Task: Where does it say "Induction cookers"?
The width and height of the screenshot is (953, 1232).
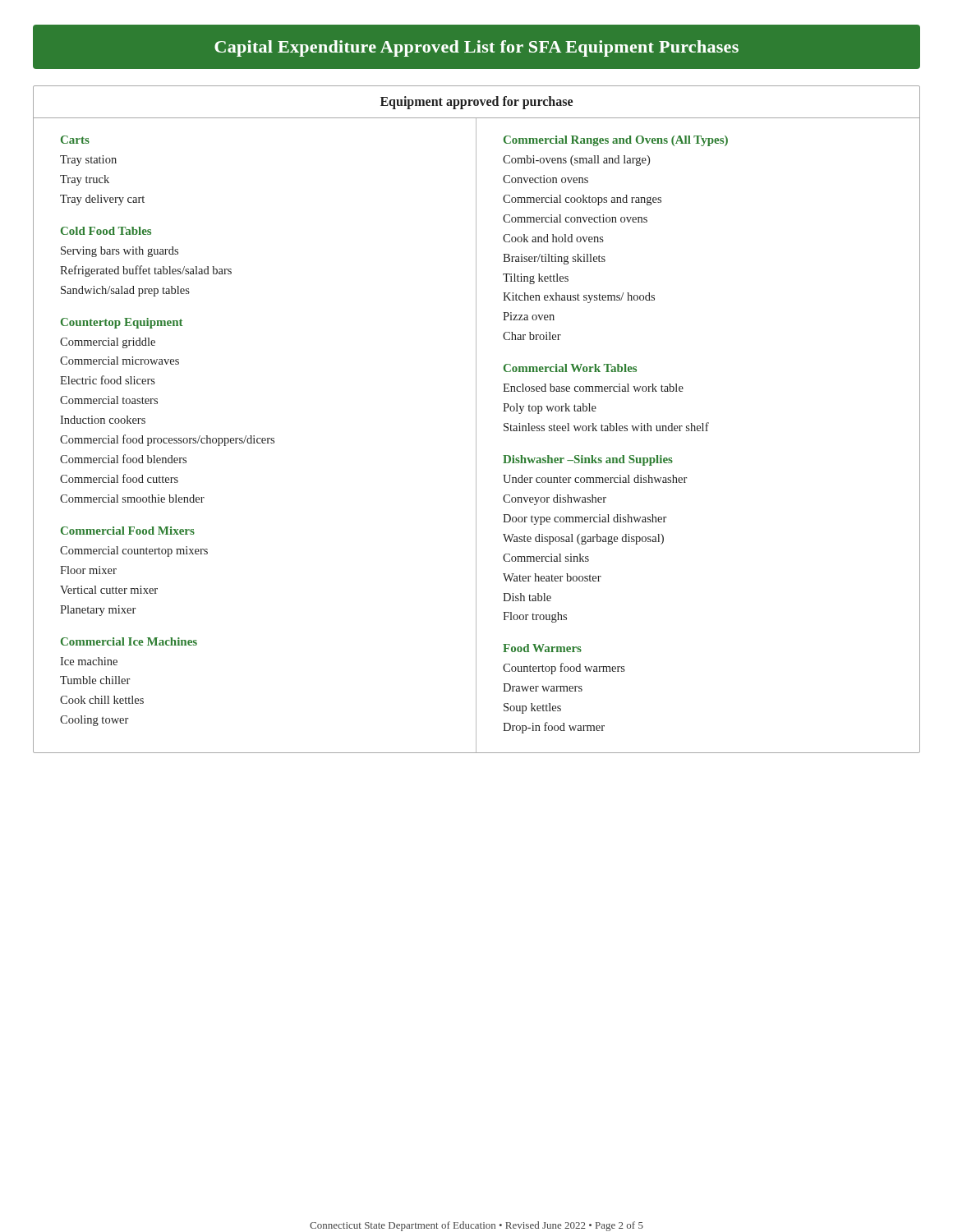Action: click(x=103, y=420)
